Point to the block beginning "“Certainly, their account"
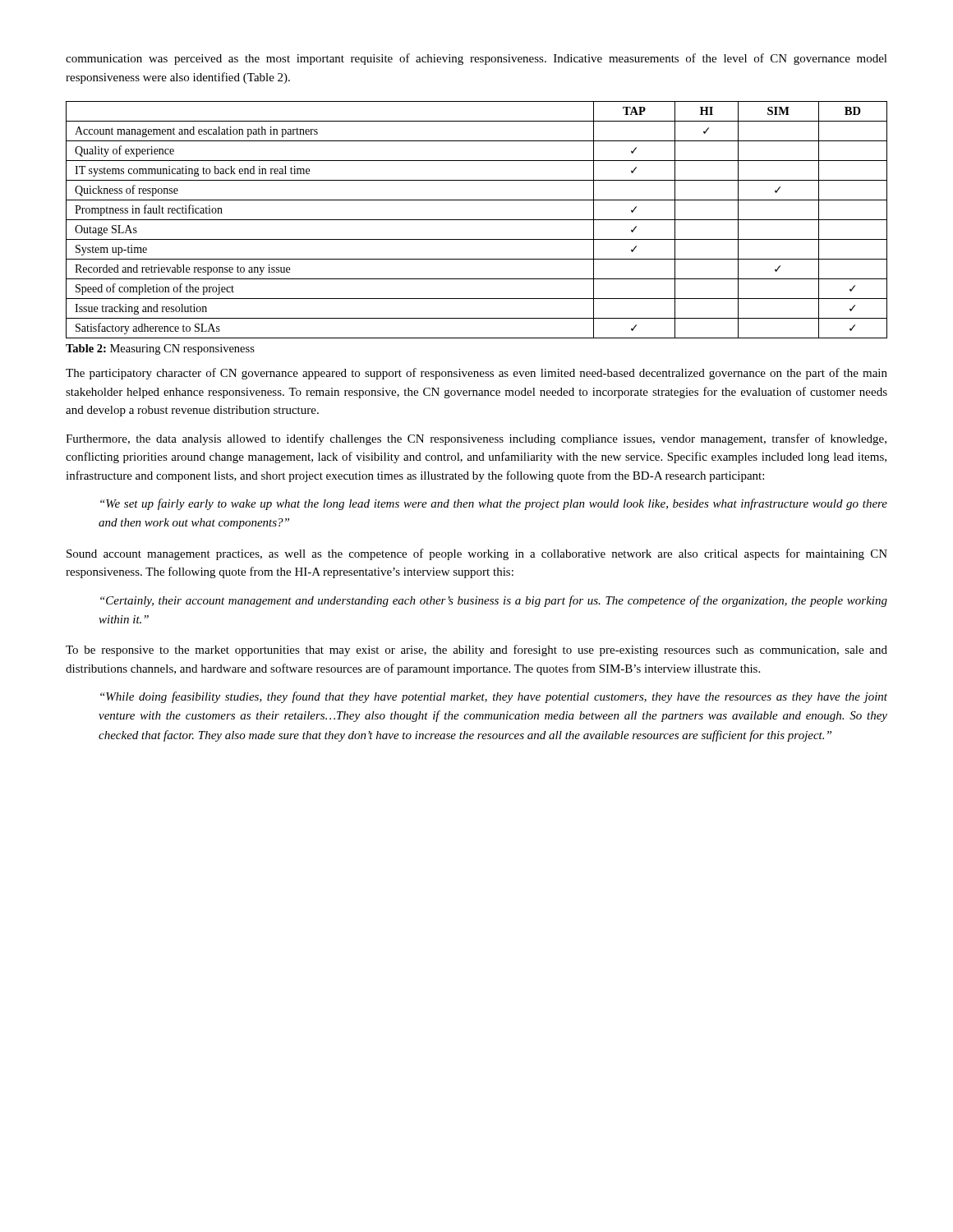This screenshot has height=1232, width=953. click(493, 610)
